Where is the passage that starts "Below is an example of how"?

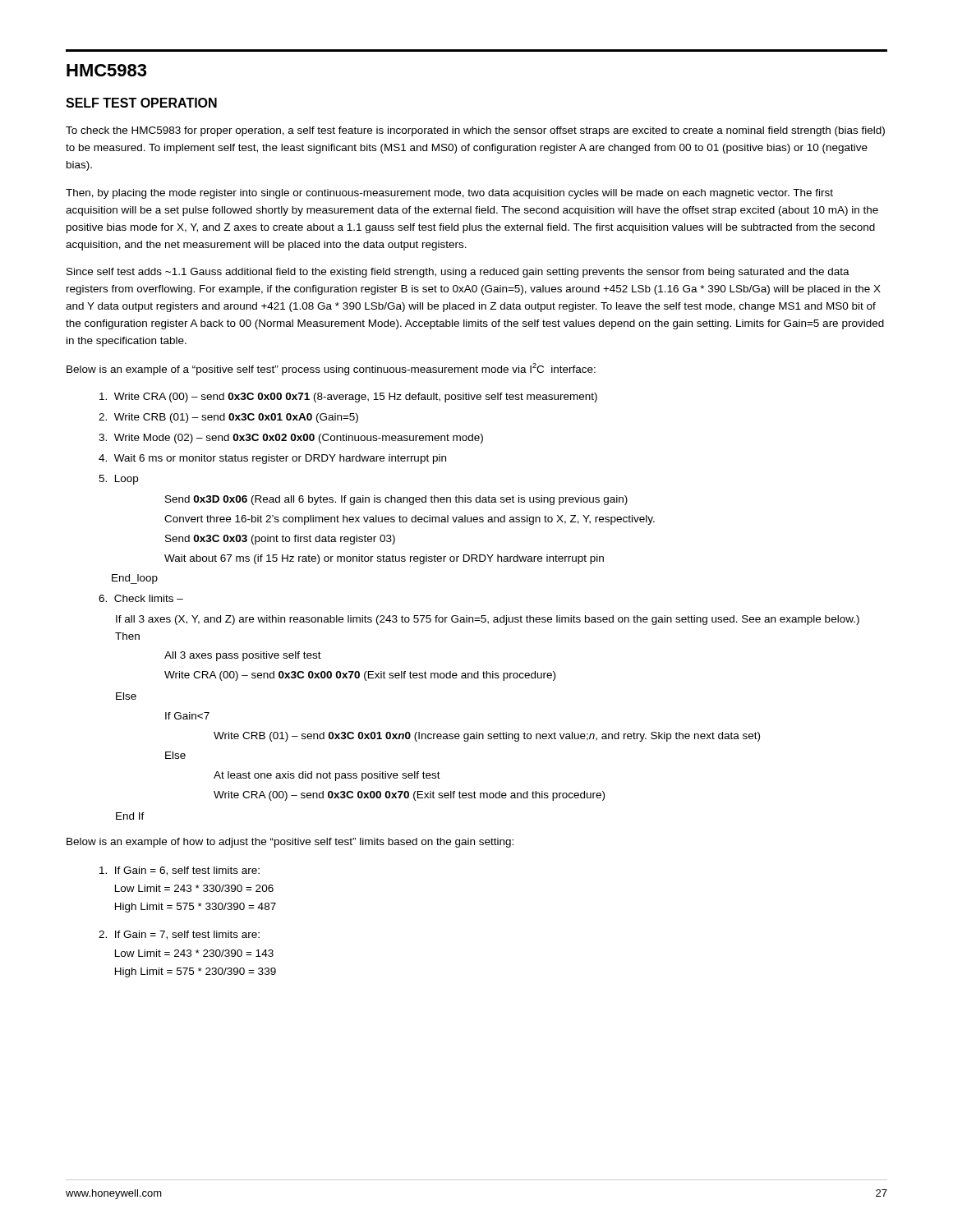click(x=290, y=841)
